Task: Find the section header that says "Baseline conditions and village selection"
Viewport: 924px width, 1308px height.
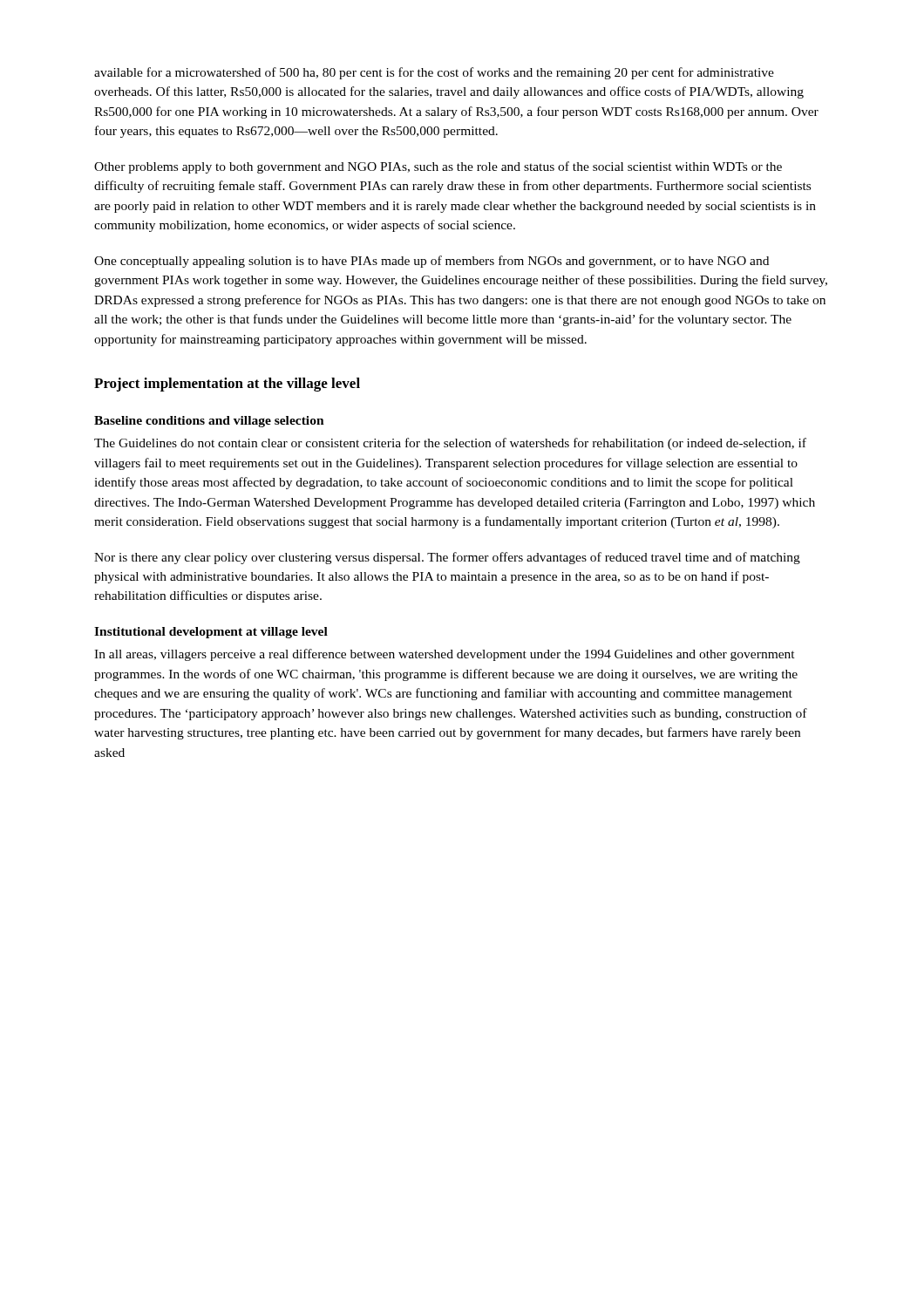Action: point(209,420)
